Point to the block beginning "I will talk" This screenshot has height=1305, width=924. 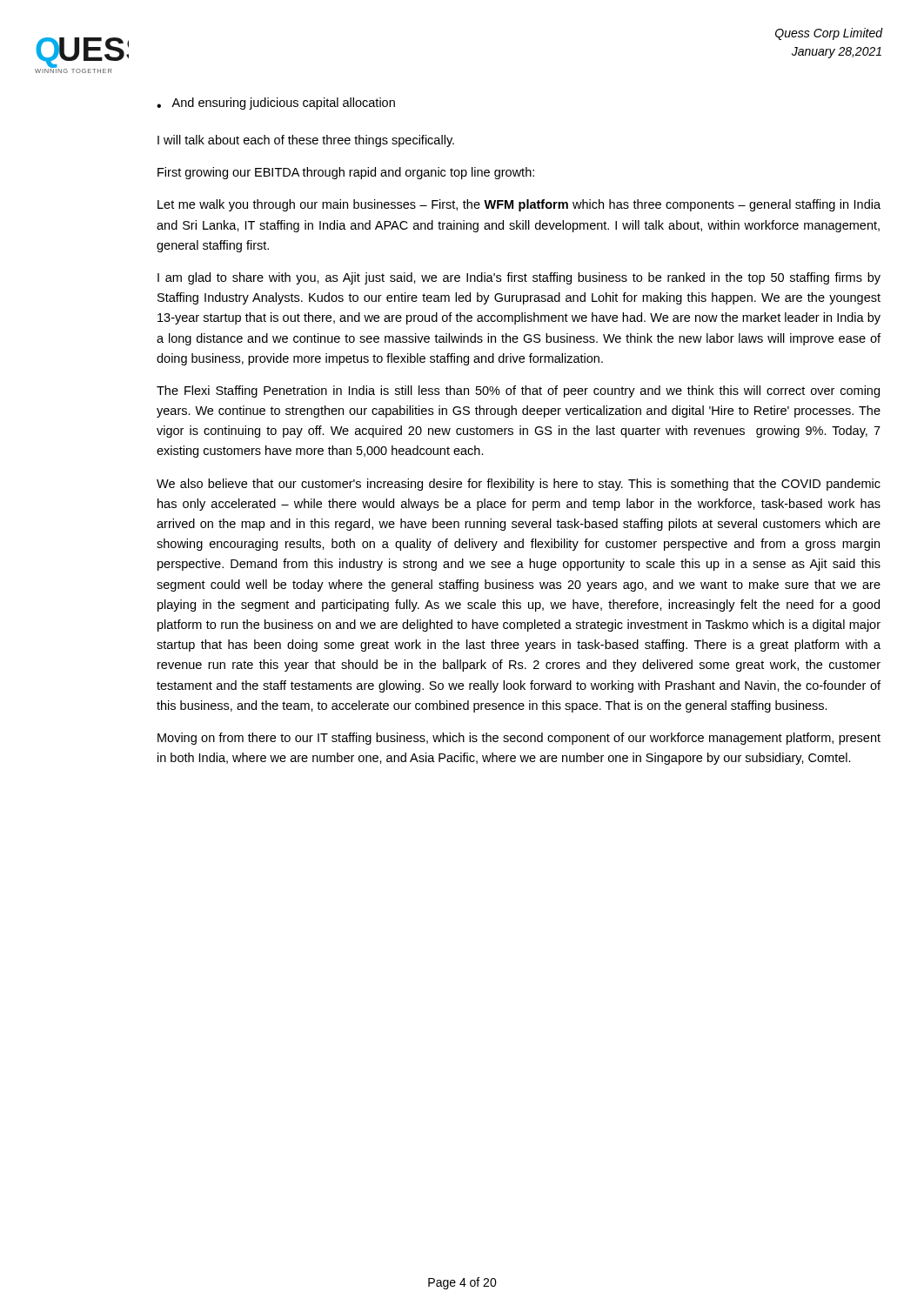(x=306, y=140)
